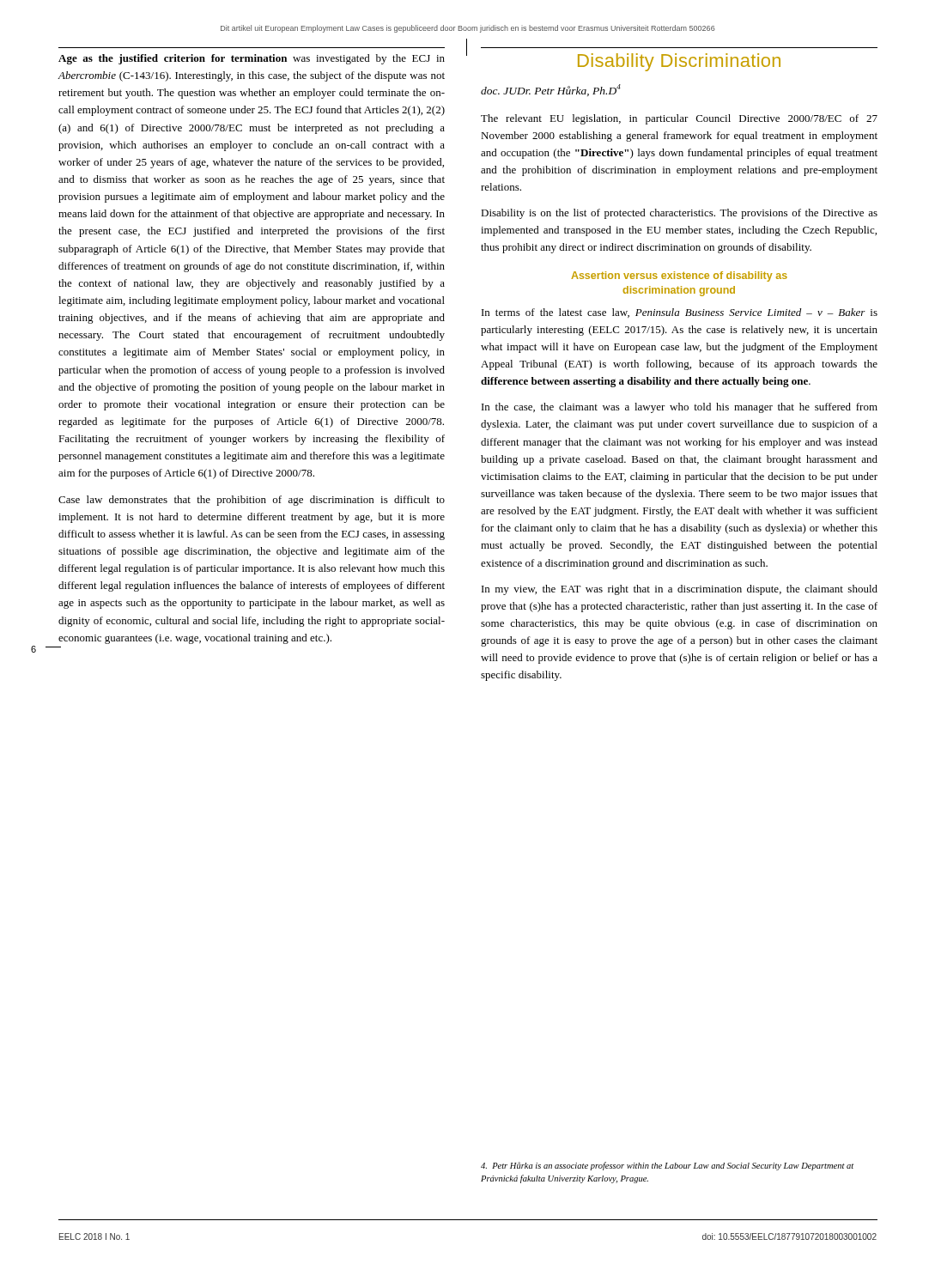
Task: Find the block on this page that starts "The relevant EU legislation, in particular Council Directive"
Action: 679,153
